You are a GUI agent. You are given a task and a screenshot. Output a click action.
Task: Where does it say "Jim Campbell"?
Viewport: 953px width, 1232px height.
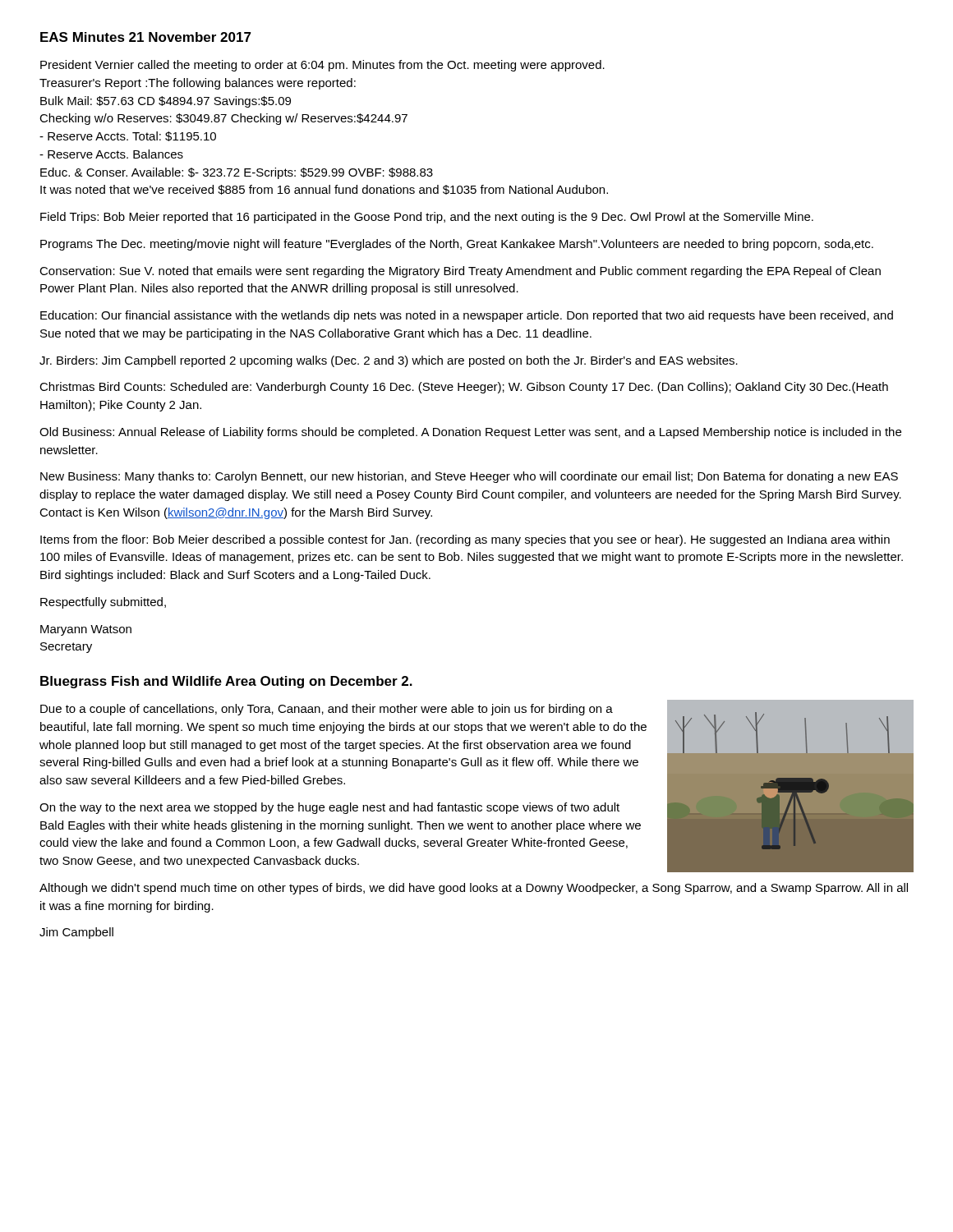76,933
